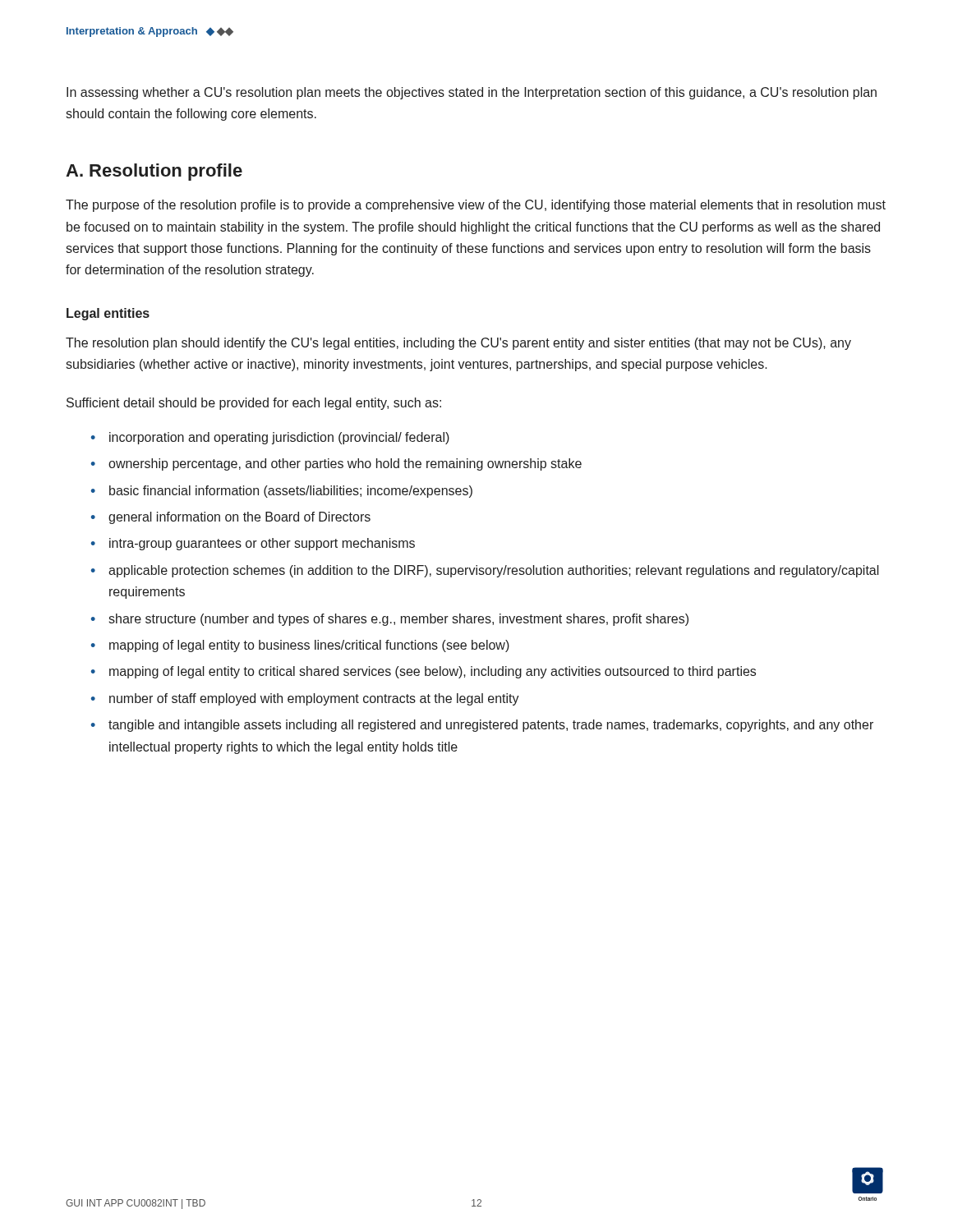Locate the block of text that opens with "ownership percentage, and other"
Image resolution: width=953 pixels, height=1232 pixels.
click(345, 464)
